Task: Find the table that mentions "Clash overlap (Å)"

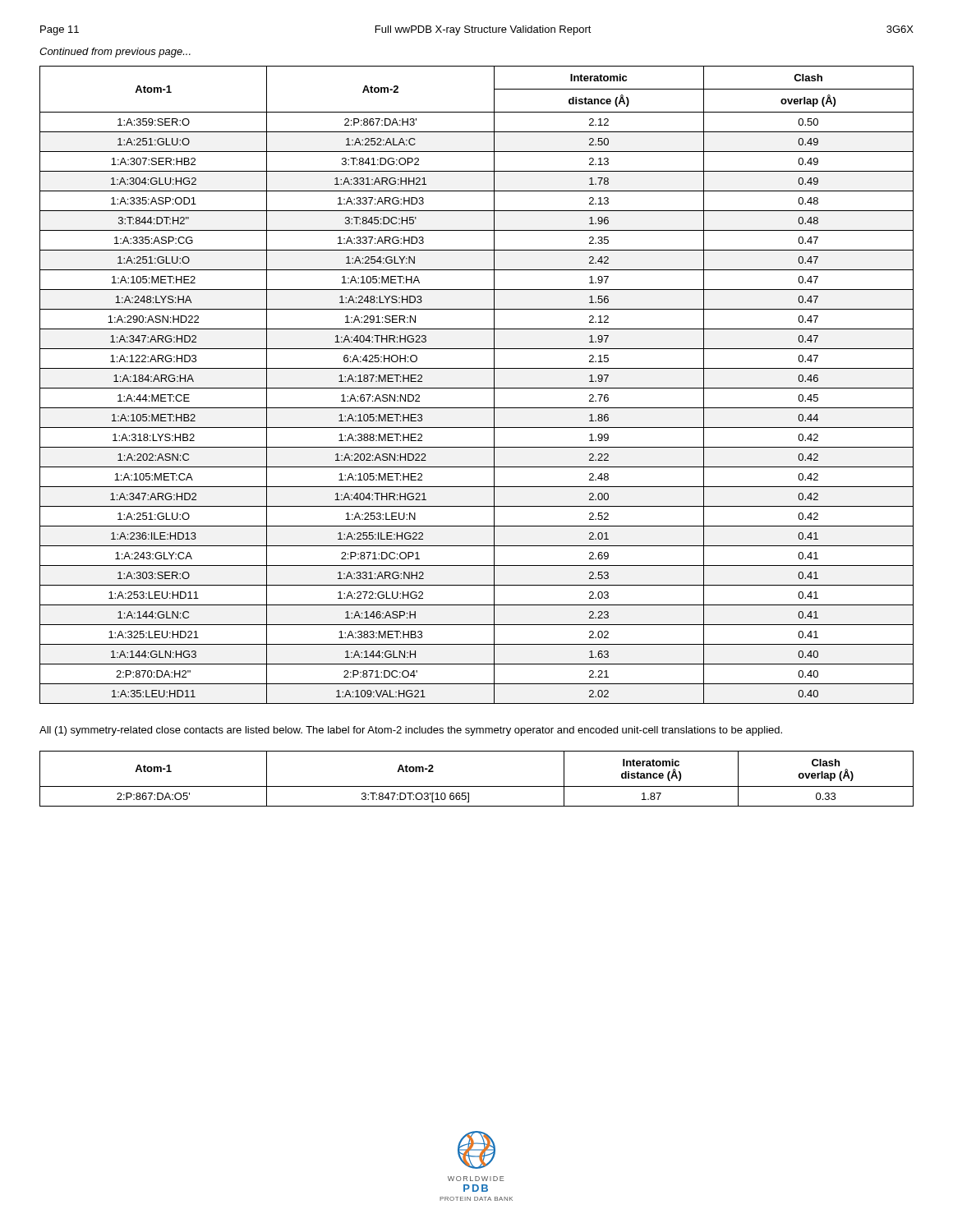Action: point(476,778)
